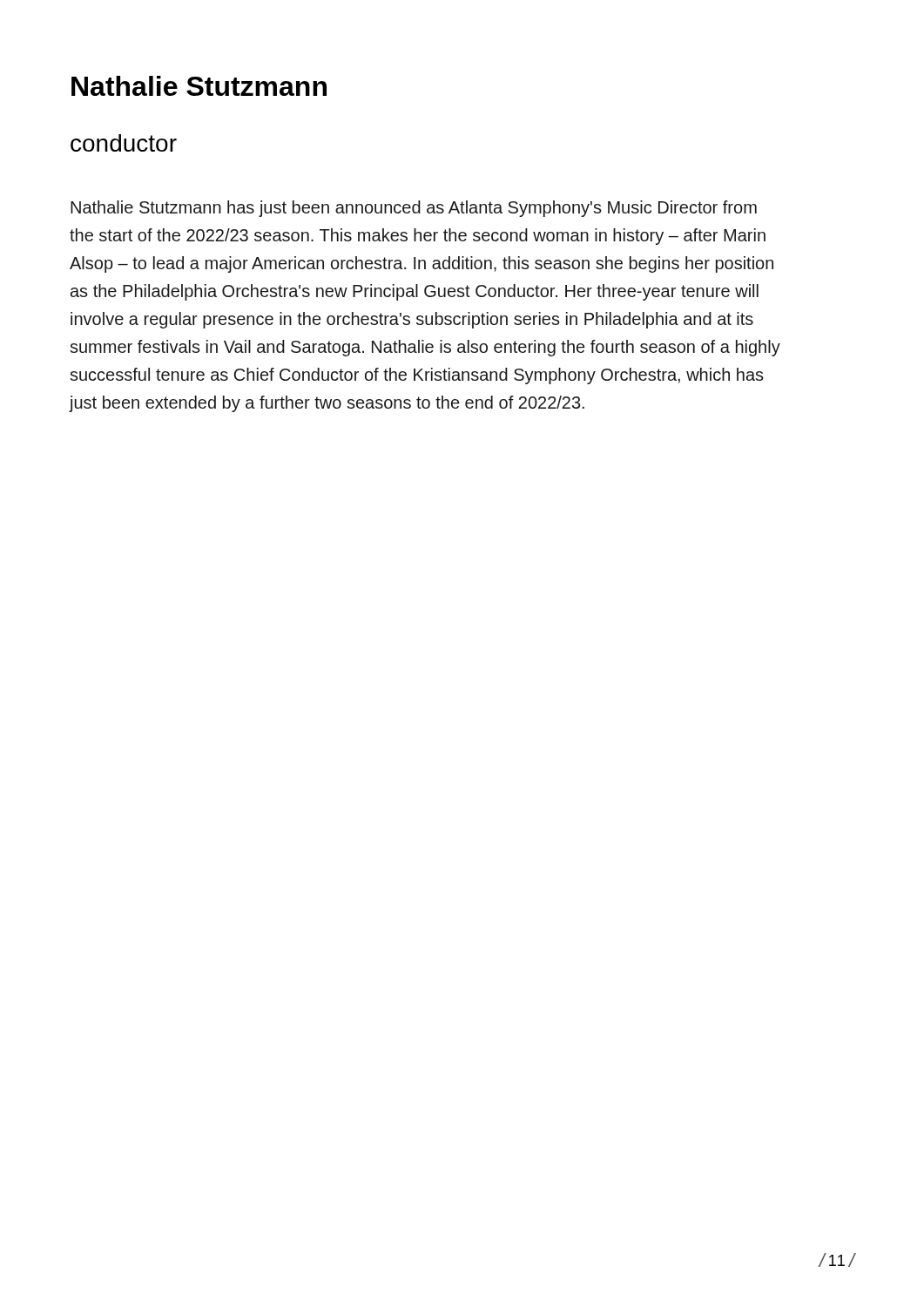This screenshot has width=924, height=1307.
Task: Find the block on this page that starts "Nathalie Stutzmann has just"
Action: click(x=425, y=305)
